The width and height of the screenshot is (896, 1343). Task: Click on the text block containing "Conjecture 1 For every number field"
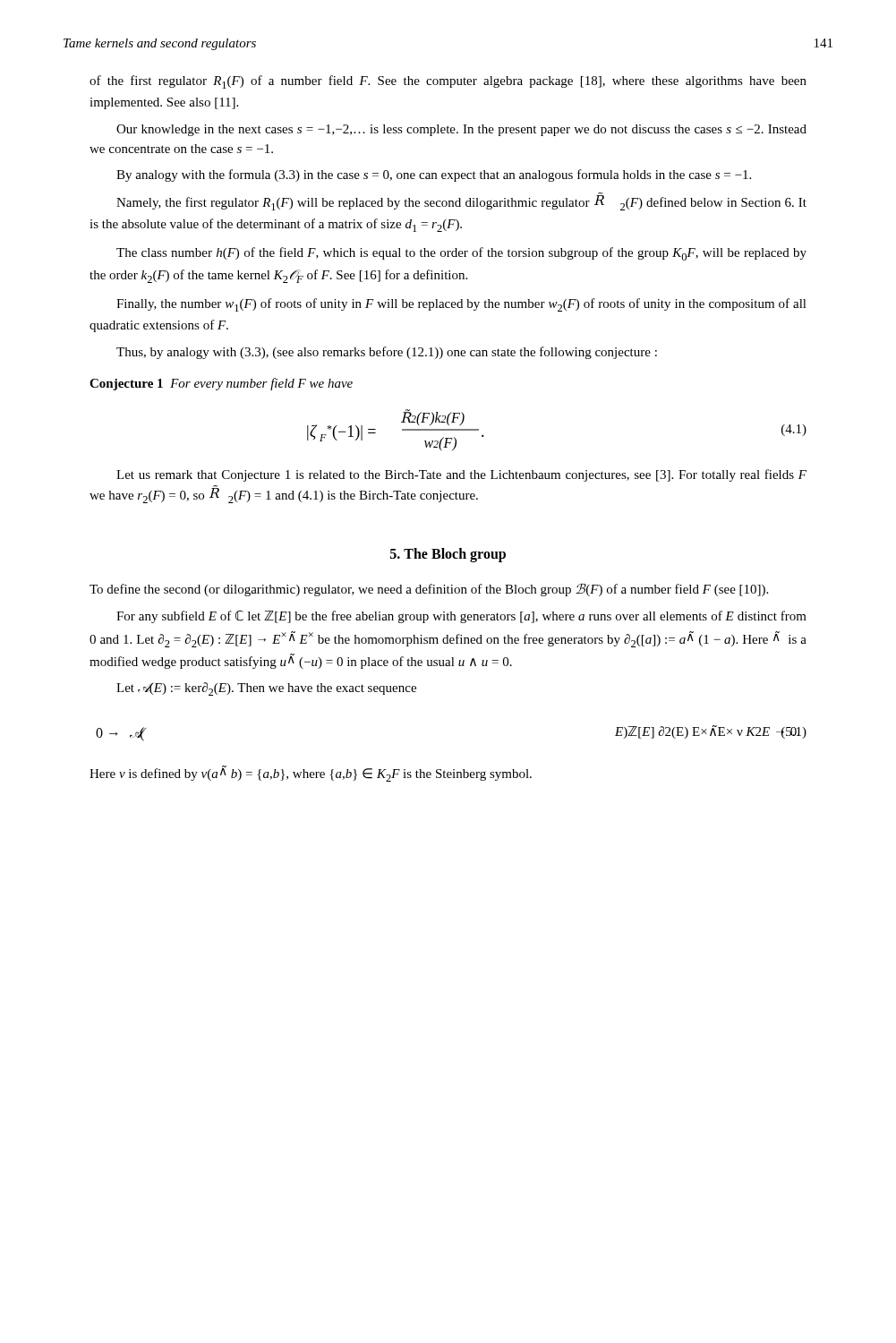(x=221, y=383)
